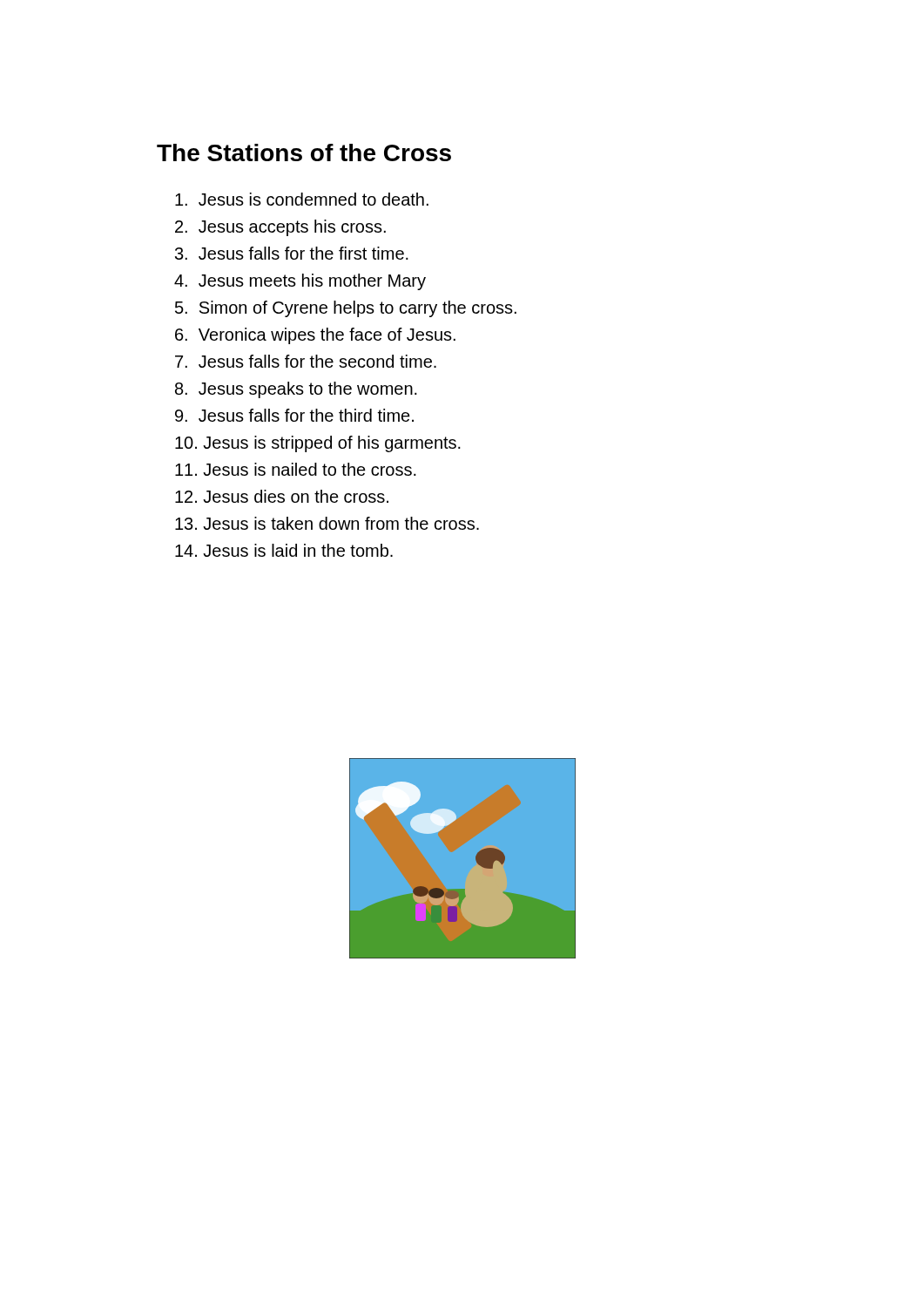Navigate to the region starting "11. Jesus is nailed"
Screen dimensions: 1307x924
tap(296, 470)
